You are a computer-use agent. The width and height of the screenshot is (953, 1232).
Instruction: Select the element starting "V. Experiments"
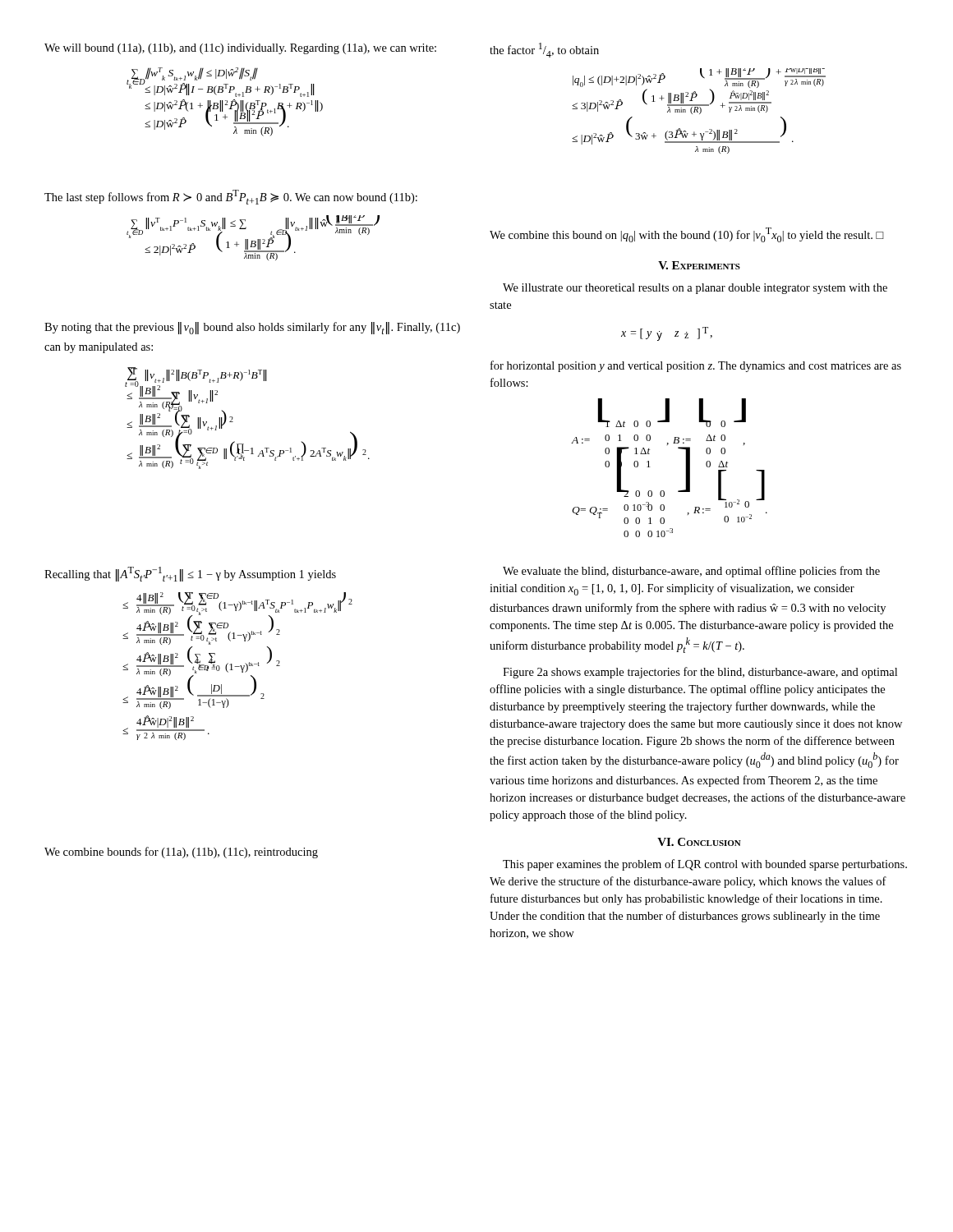699,265
